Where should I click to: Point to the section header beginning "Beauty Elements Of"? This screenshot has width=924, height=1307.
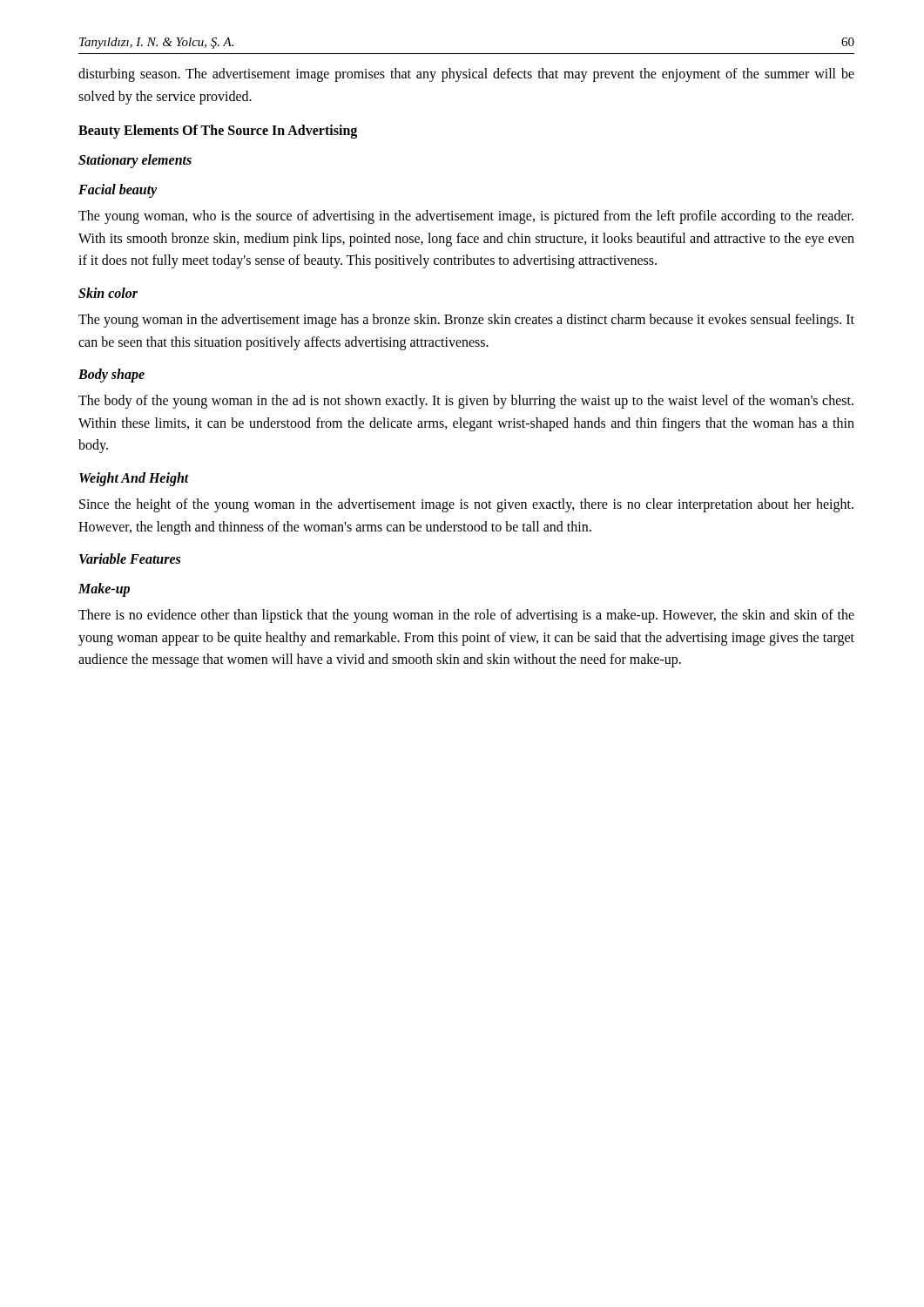[218, 130]
